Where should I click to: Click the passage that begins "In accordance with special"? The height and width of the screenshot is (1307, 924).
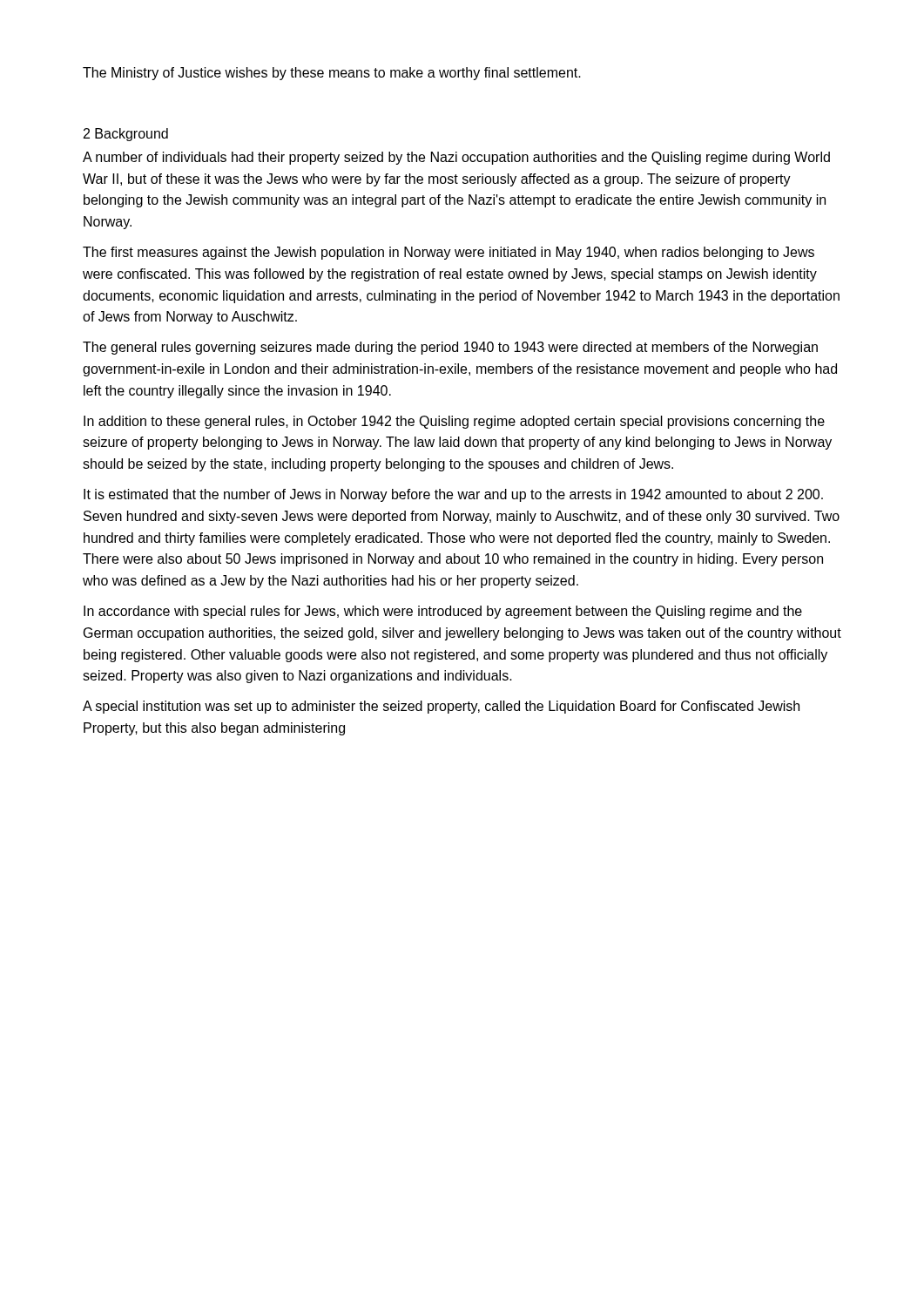pos(462,644)
